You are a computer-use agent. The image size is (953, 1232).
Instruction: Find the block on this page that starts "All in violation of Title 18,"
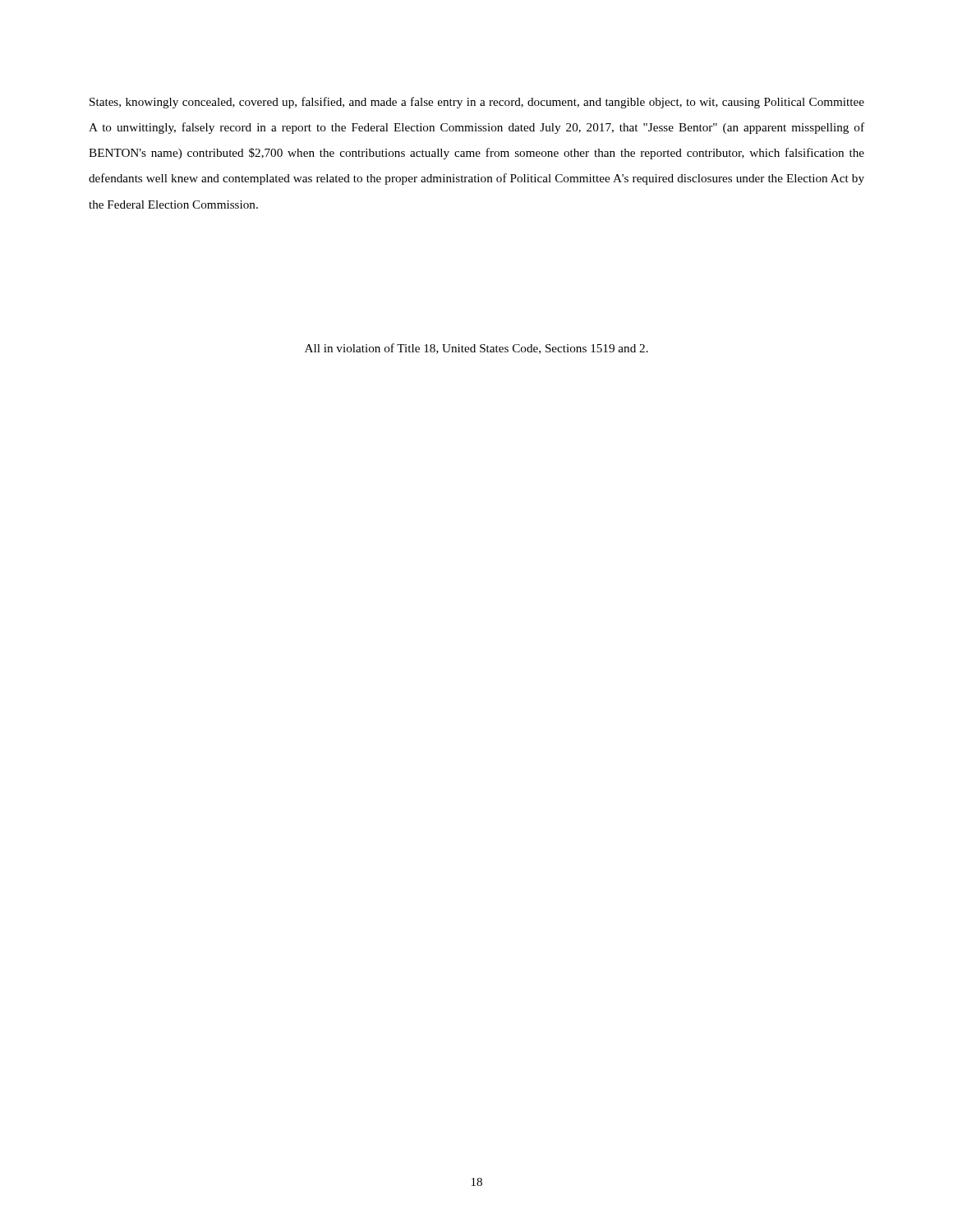coord(476,348)
